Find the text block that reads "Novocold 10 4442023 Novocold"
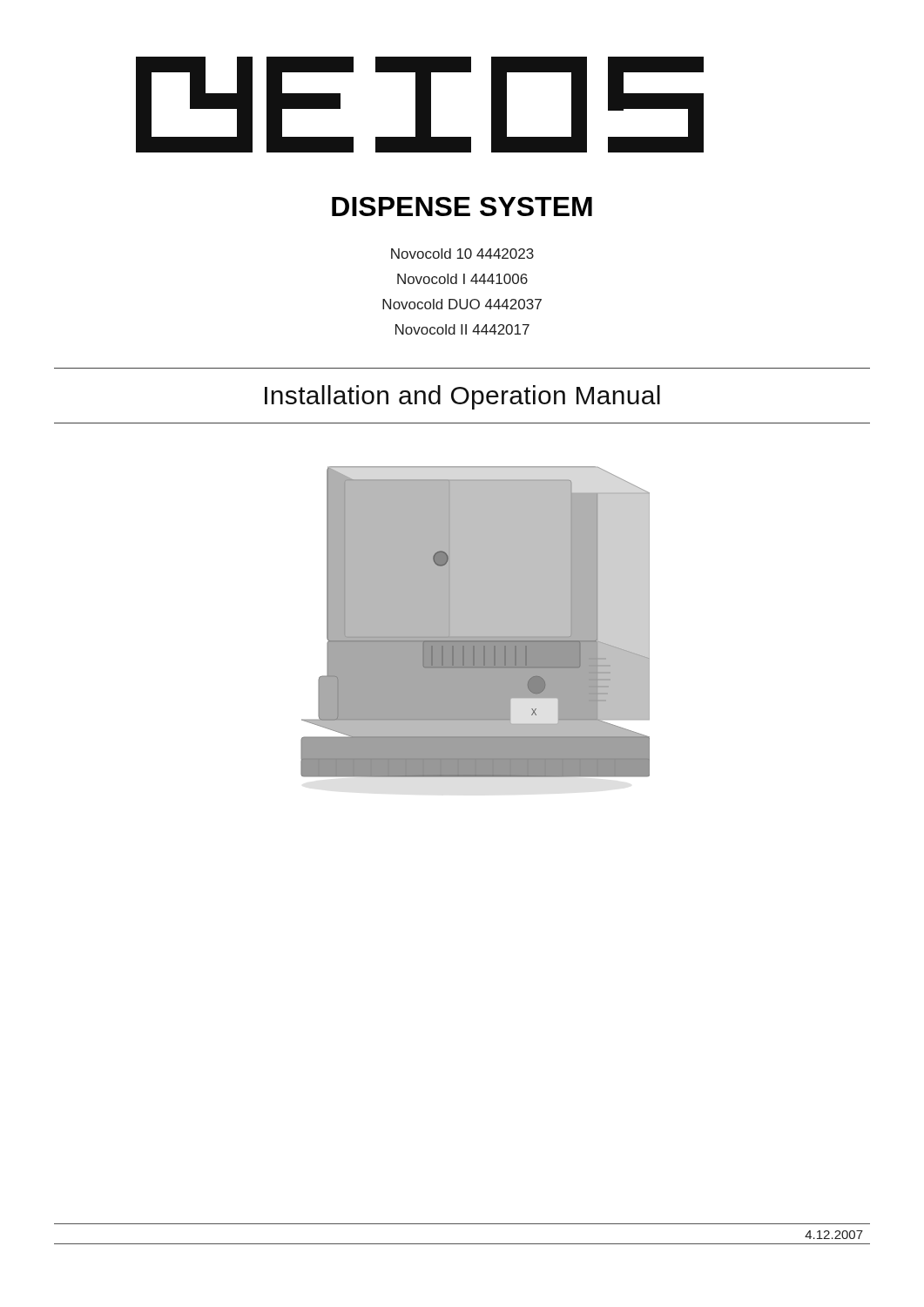Viewport: 924px width, 1307px height. [x=462, y=292]
